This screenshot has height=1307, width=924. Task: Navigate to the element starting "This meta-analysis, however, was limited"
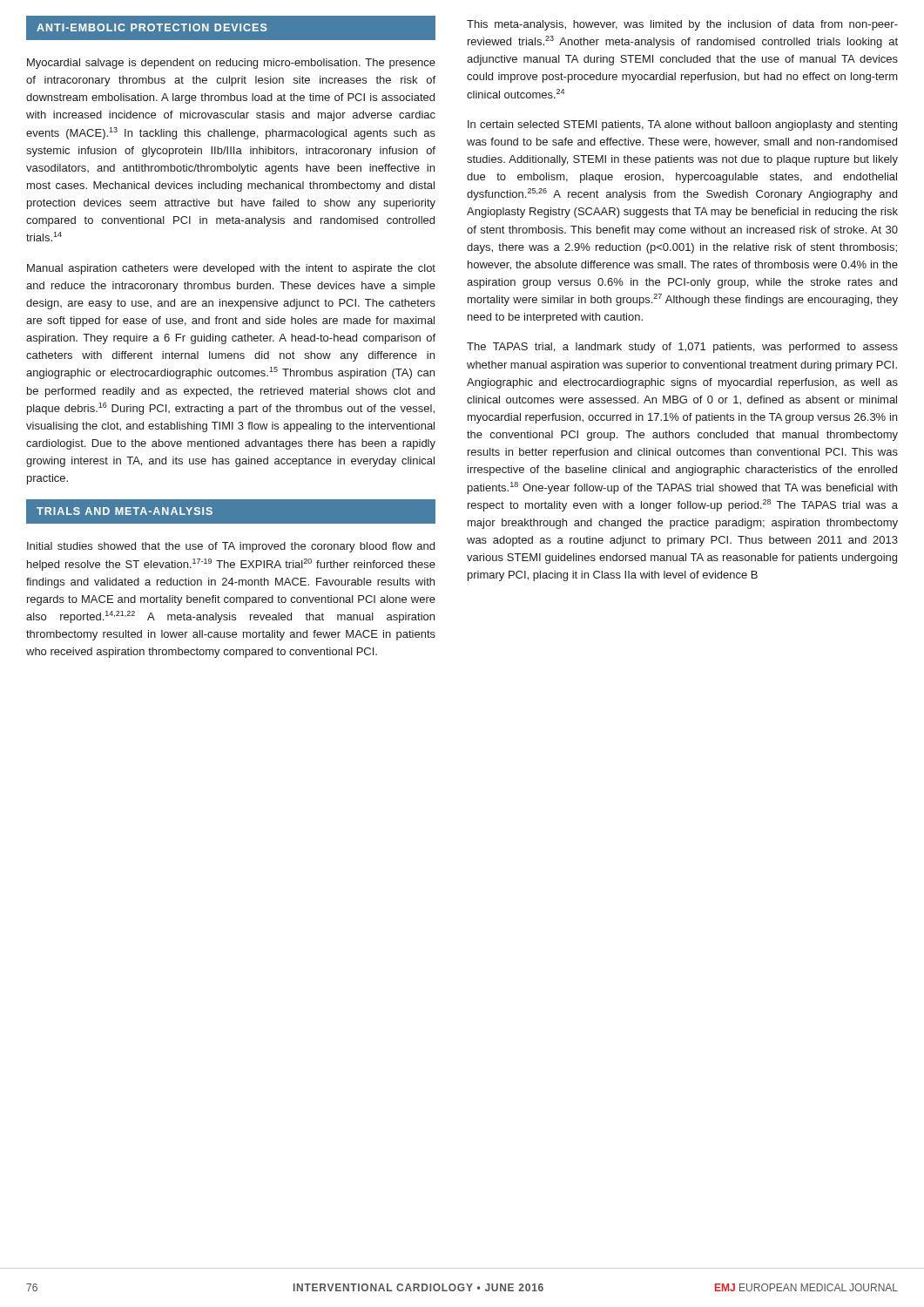(682, 59)
